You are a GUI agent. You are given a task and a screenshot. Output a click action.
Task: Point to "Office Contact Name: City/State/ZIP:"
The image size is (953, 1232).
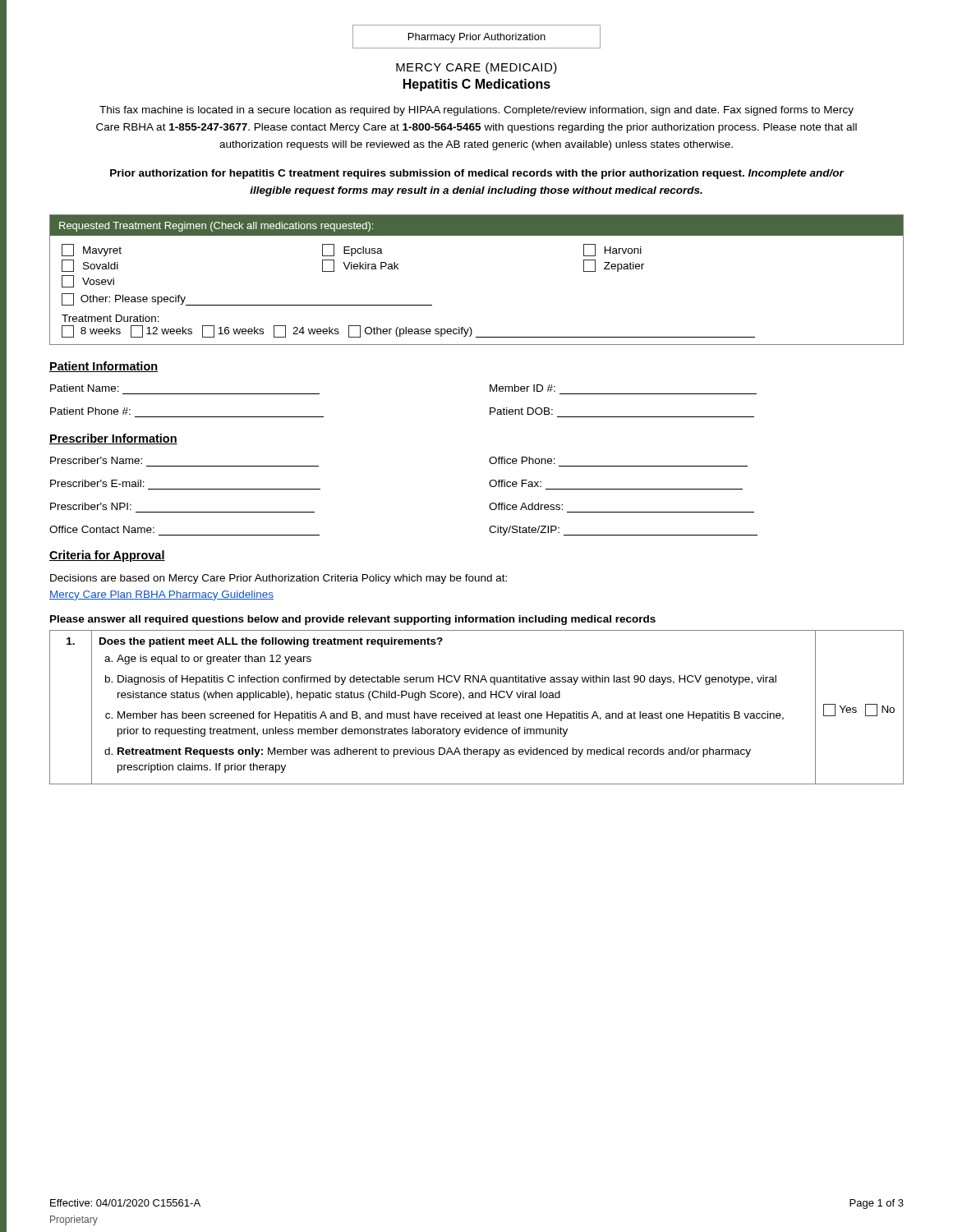click(x=100, y=530)
